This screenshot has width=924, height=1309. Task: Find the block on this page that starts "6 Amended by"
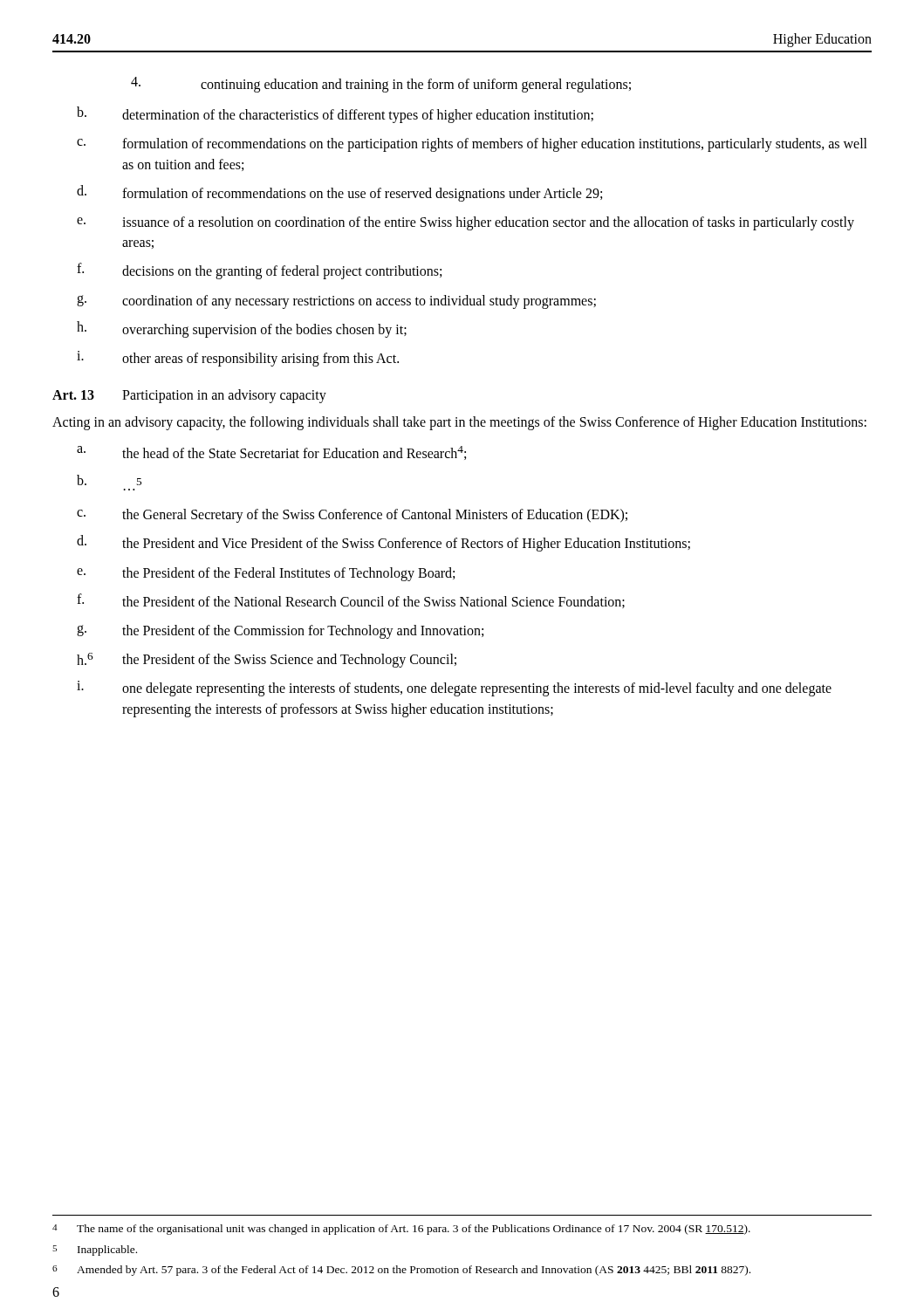[462, 1272]
